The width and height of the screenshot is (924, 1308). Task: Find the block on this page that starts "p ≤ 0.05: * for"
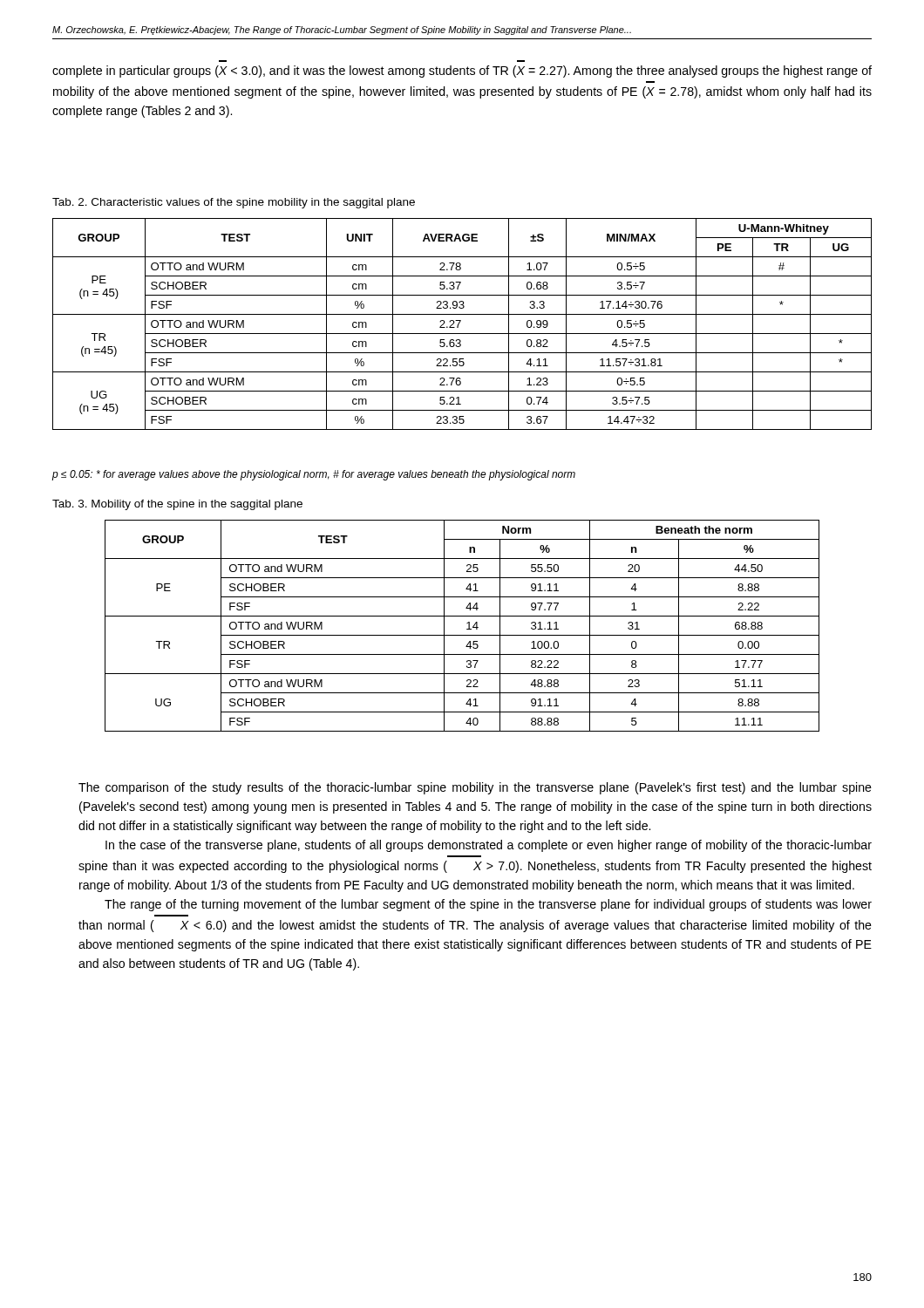tap(314, 474)
